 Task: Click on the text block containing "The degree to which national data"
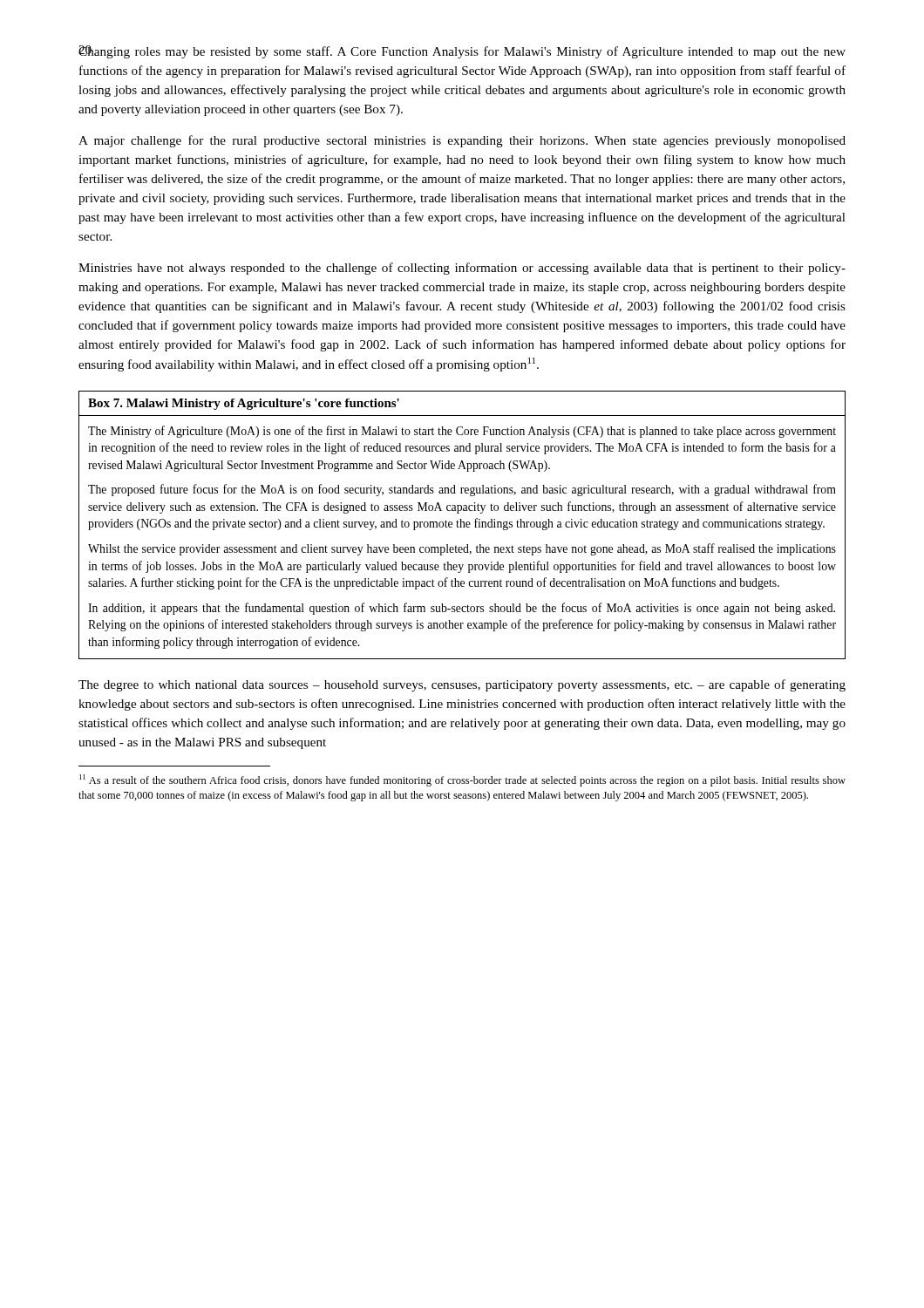tap(462, 713)
